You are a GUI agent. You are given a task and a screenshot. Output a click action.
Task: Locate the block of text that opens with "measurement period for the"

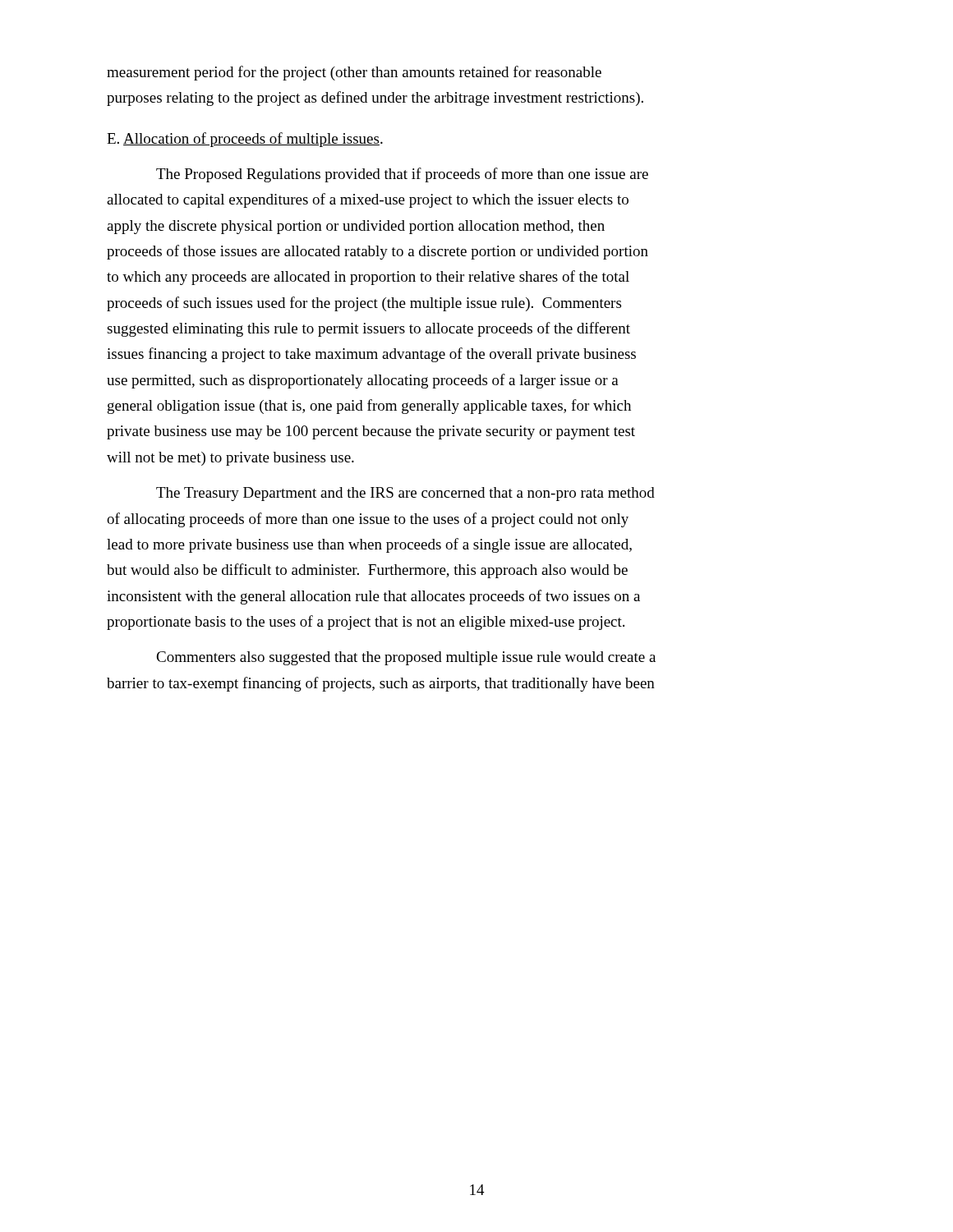click(476, 85)
